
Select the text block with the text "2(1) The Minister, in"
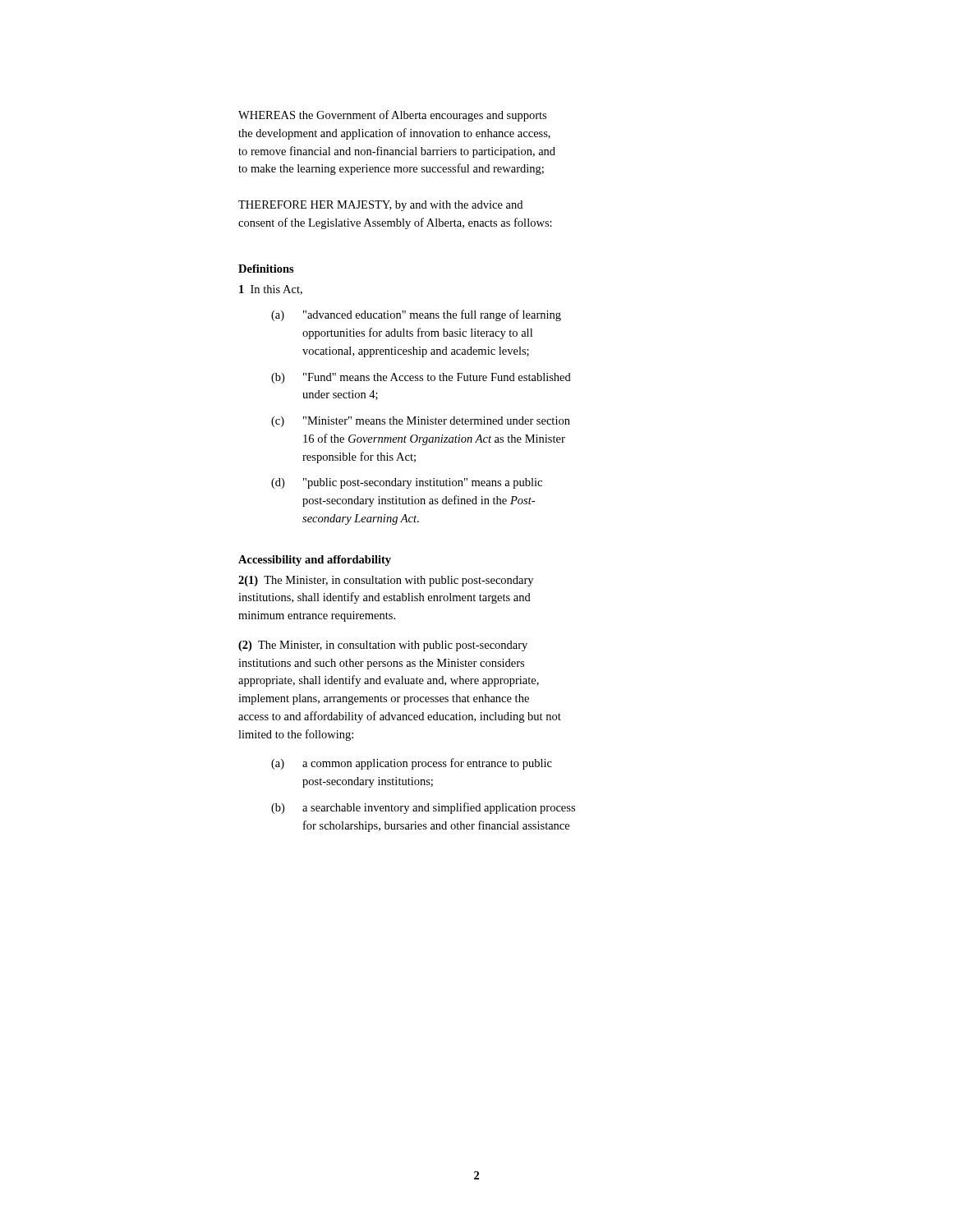tap(386, 597)
